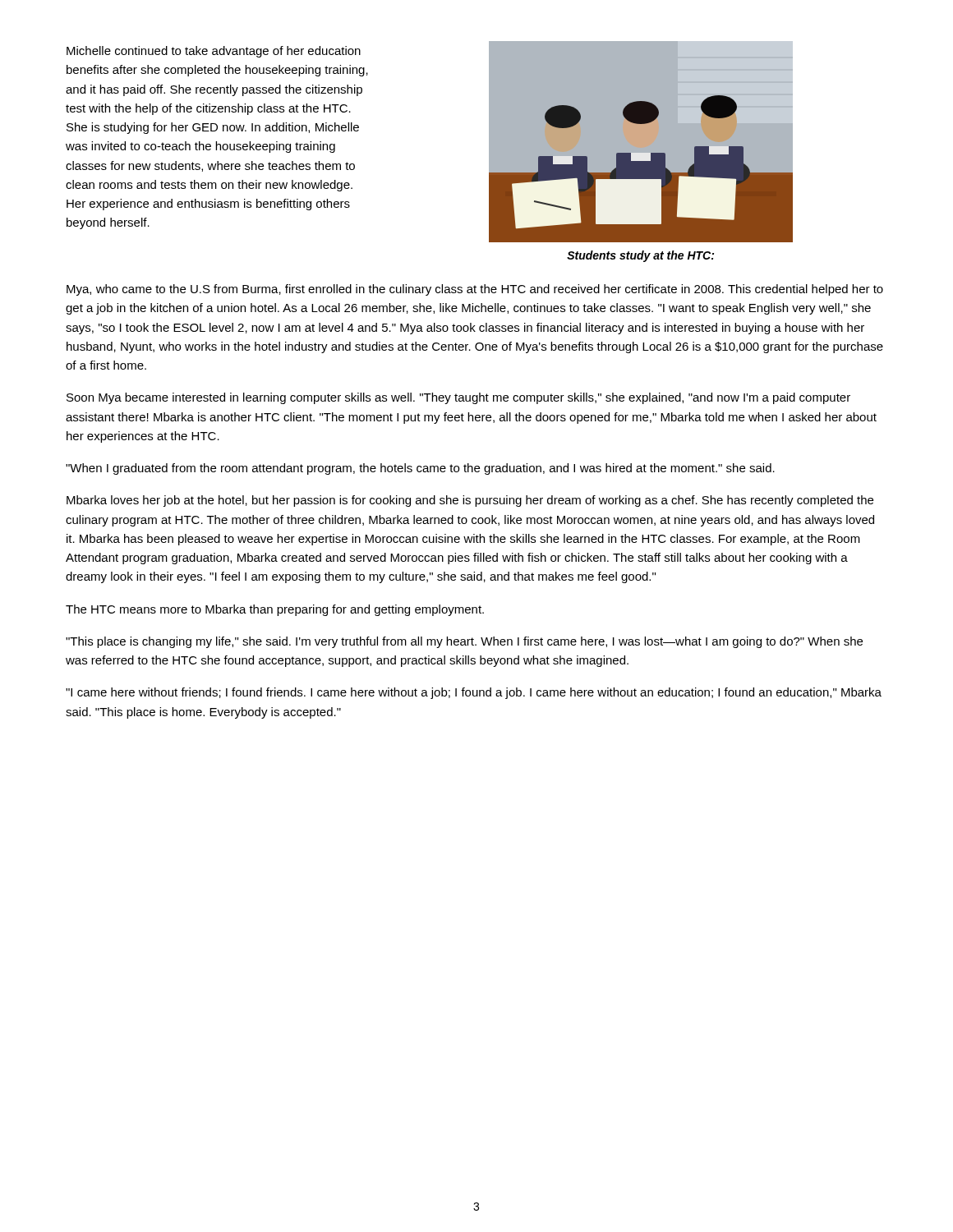Select the block starting "Mya, who came to"
This screenshot has height=1232, width=953.
[475, 327]
